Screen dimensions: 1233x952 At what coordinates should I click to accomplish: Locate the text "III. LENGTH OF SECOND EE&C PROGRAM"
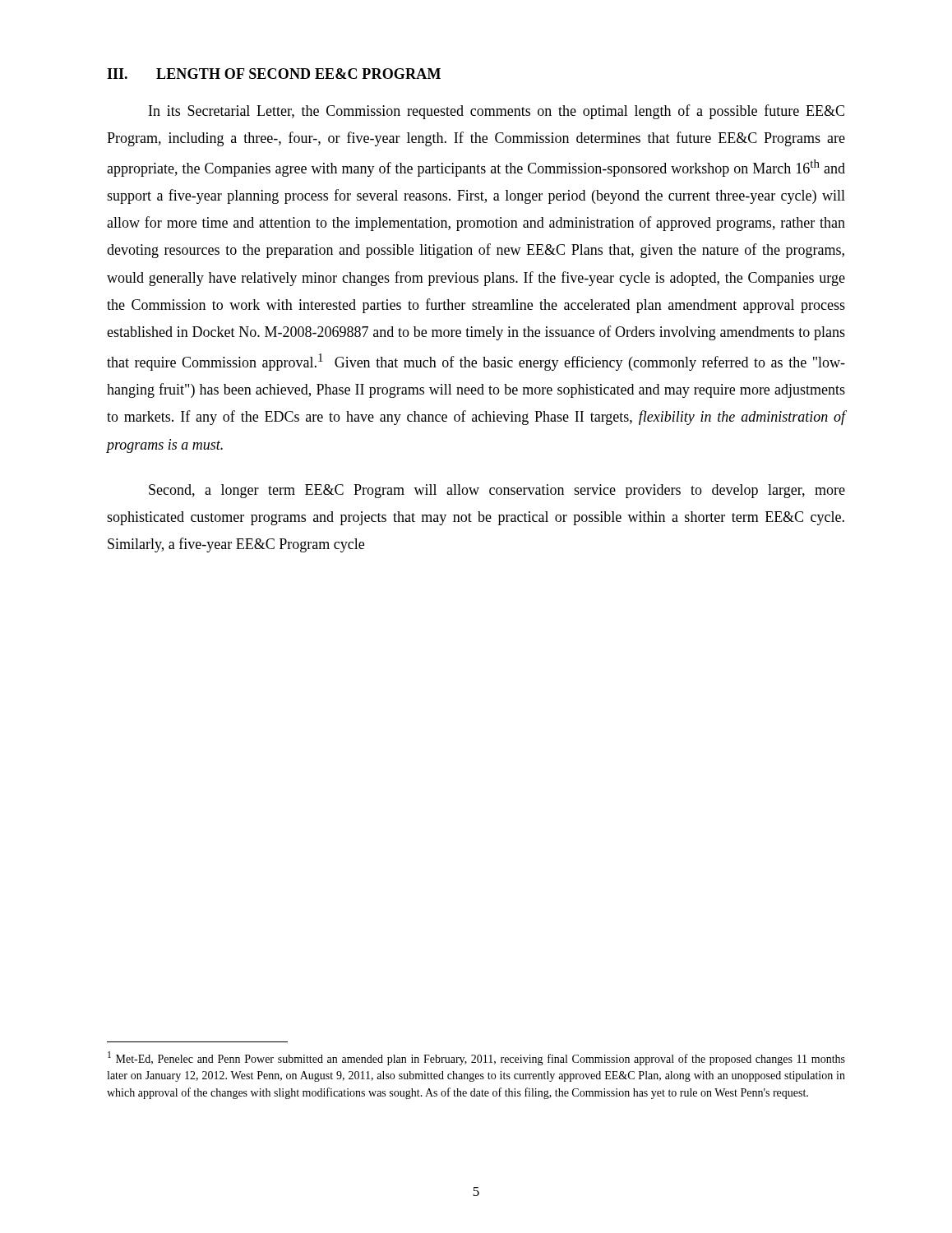tap(274, 74)
